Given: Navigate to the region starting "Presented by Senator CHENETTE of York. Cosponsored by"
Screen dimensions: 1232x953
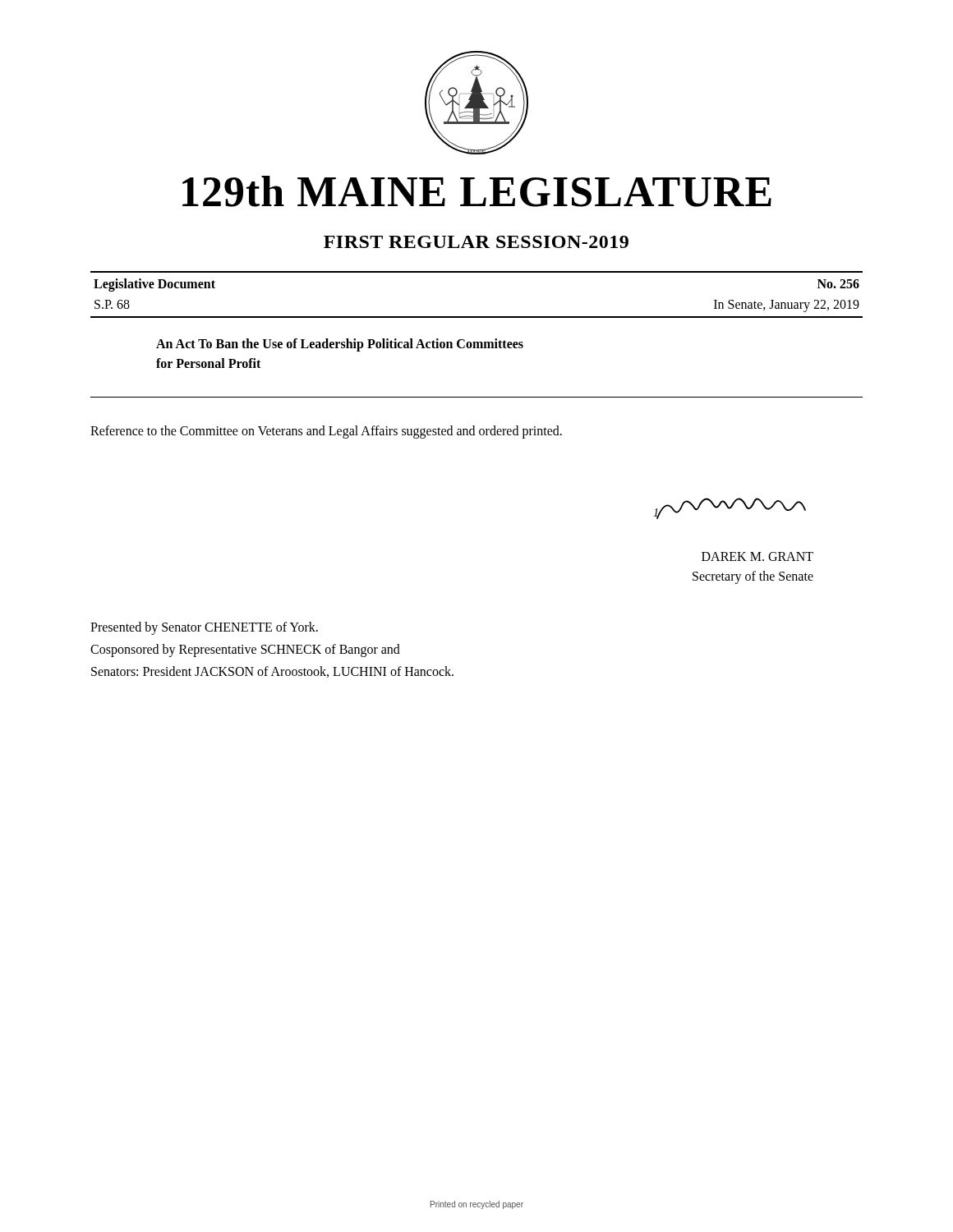Looking at the screenshot, I should point(272,649).
